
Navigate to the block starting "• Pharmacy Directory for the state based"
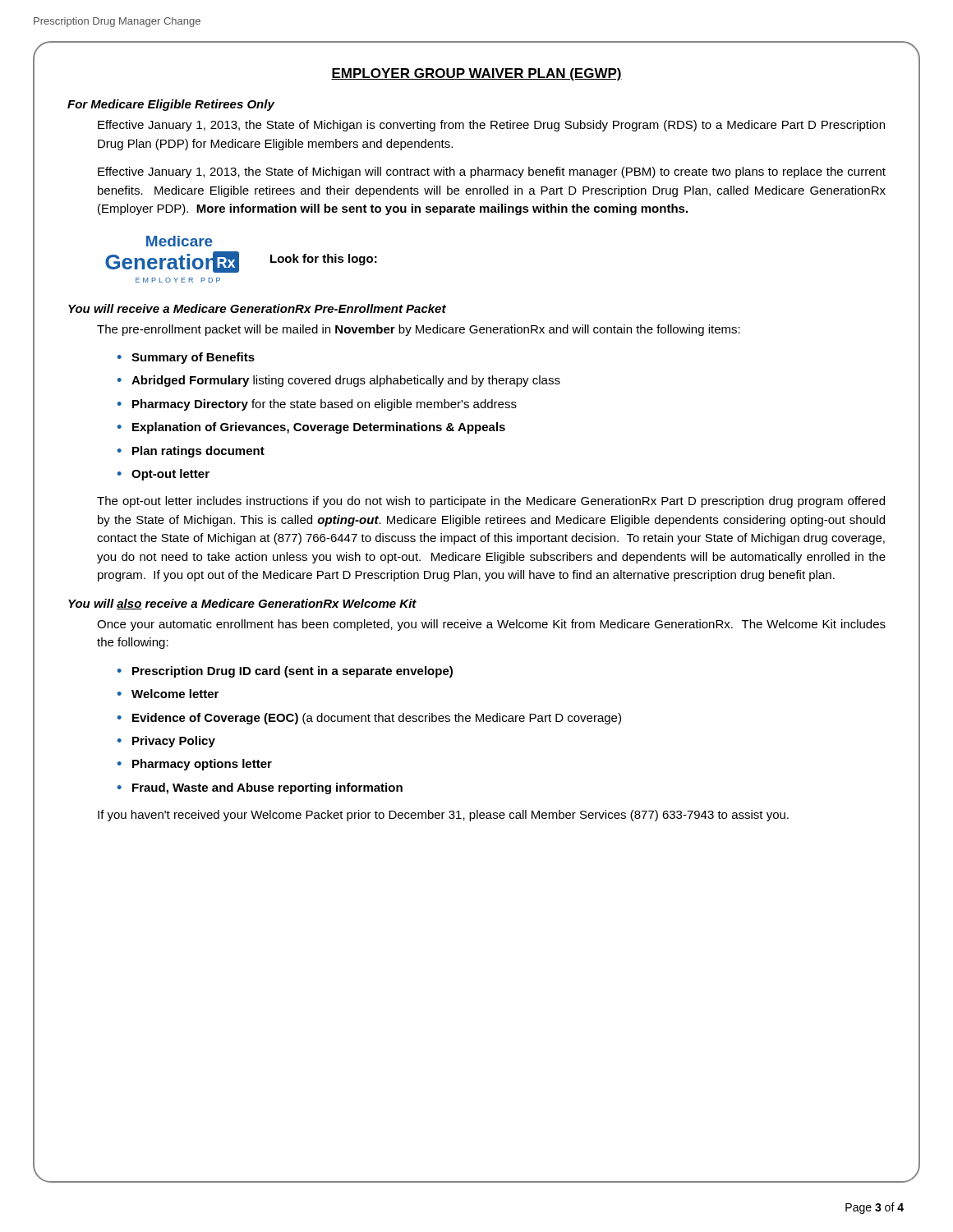[x=501, y=404]
